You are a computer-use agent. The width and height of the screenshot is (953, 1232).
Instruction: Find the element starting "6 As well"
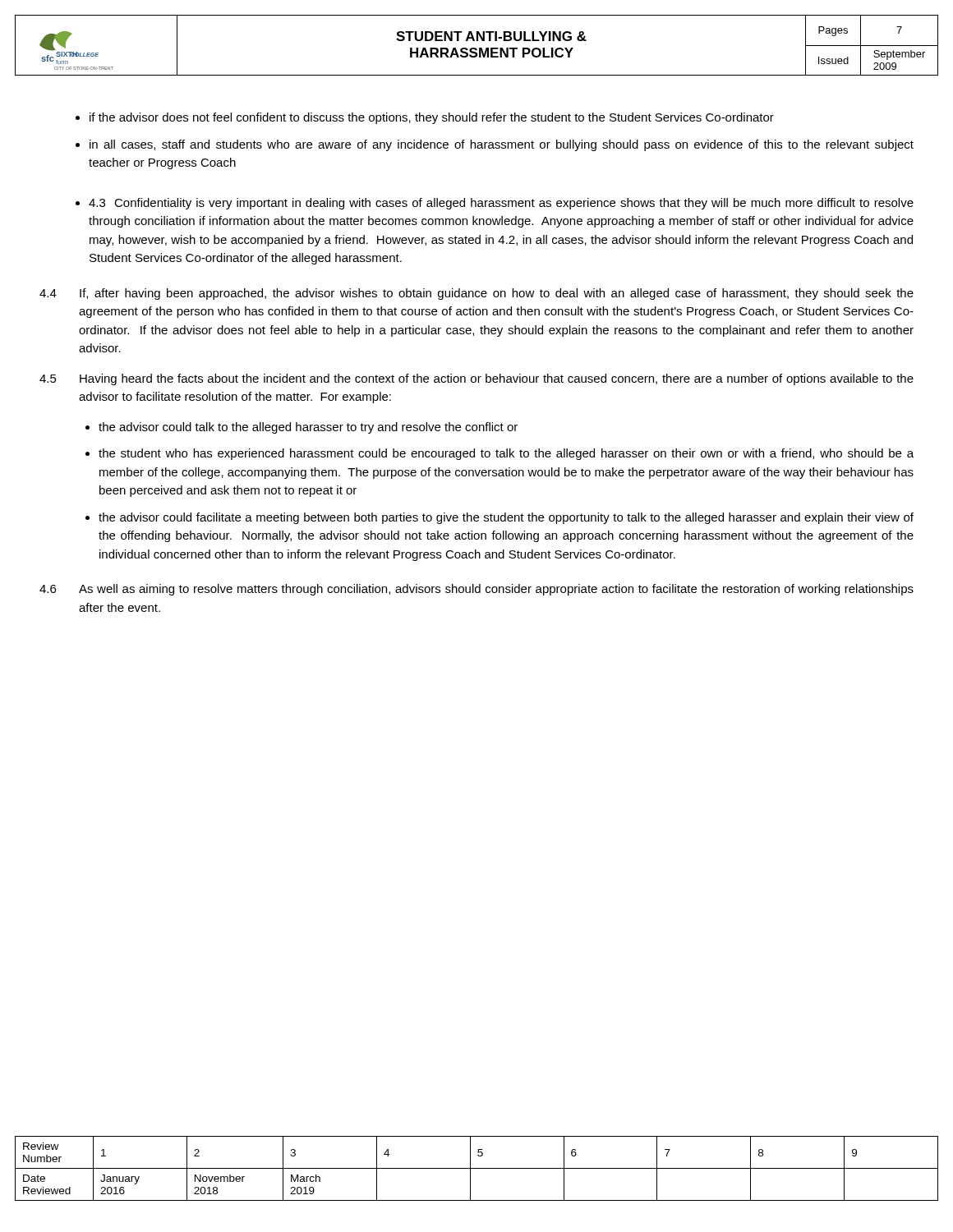476,598
